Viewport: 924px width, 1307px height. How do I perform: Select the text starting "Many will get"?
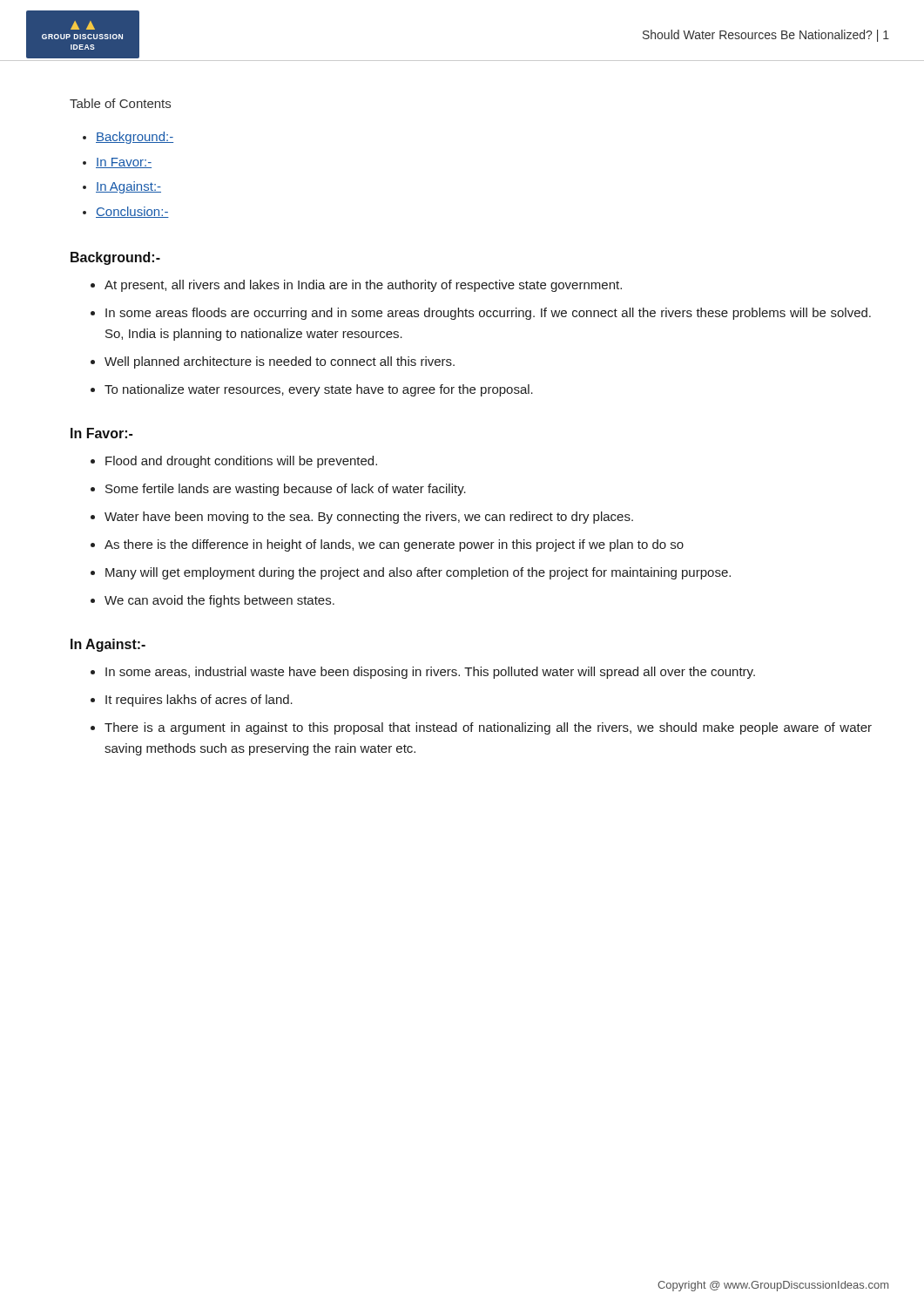tap(418, 572)
